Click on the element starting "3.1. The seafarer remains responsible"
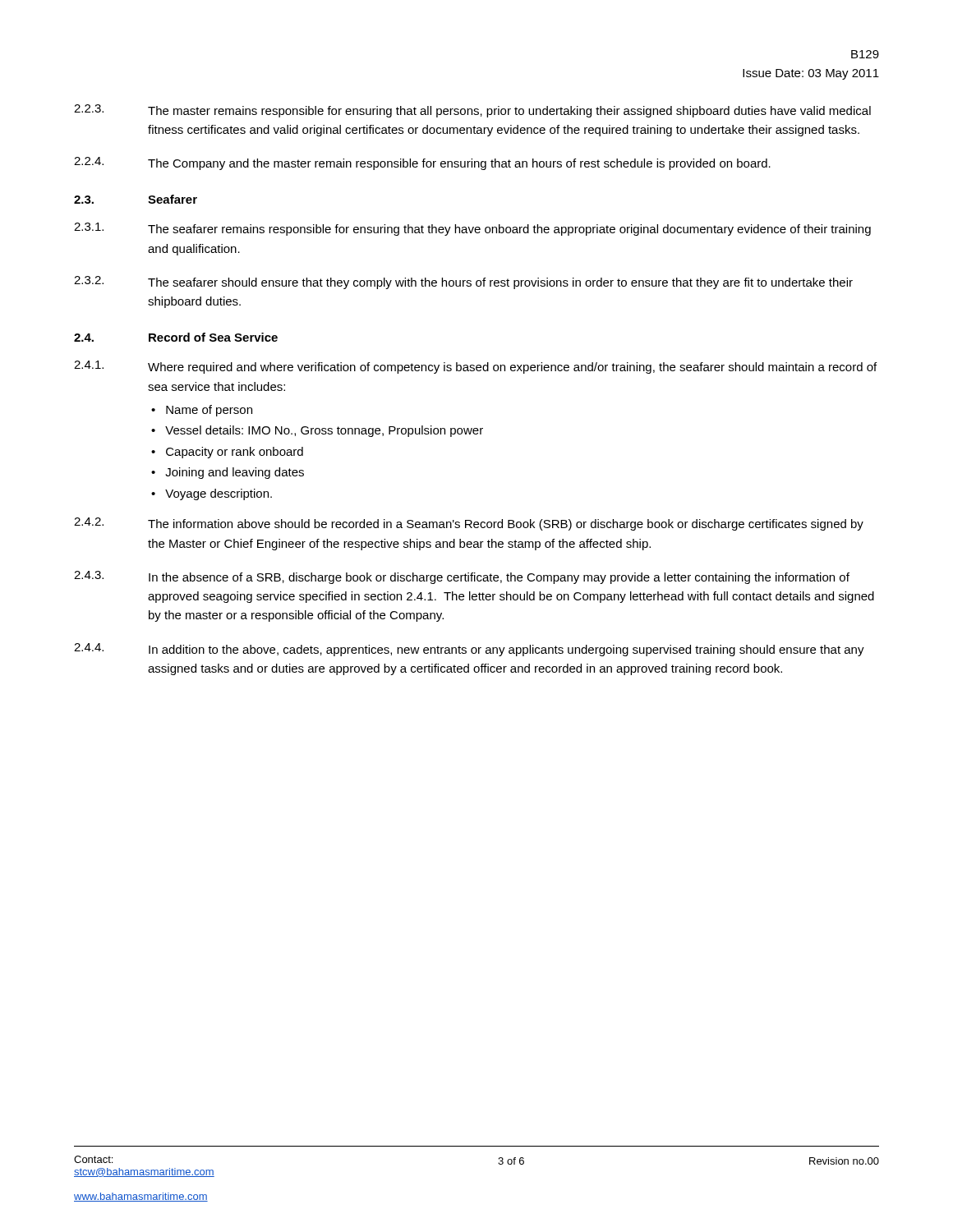953x1232 pixels. [476, 239]
